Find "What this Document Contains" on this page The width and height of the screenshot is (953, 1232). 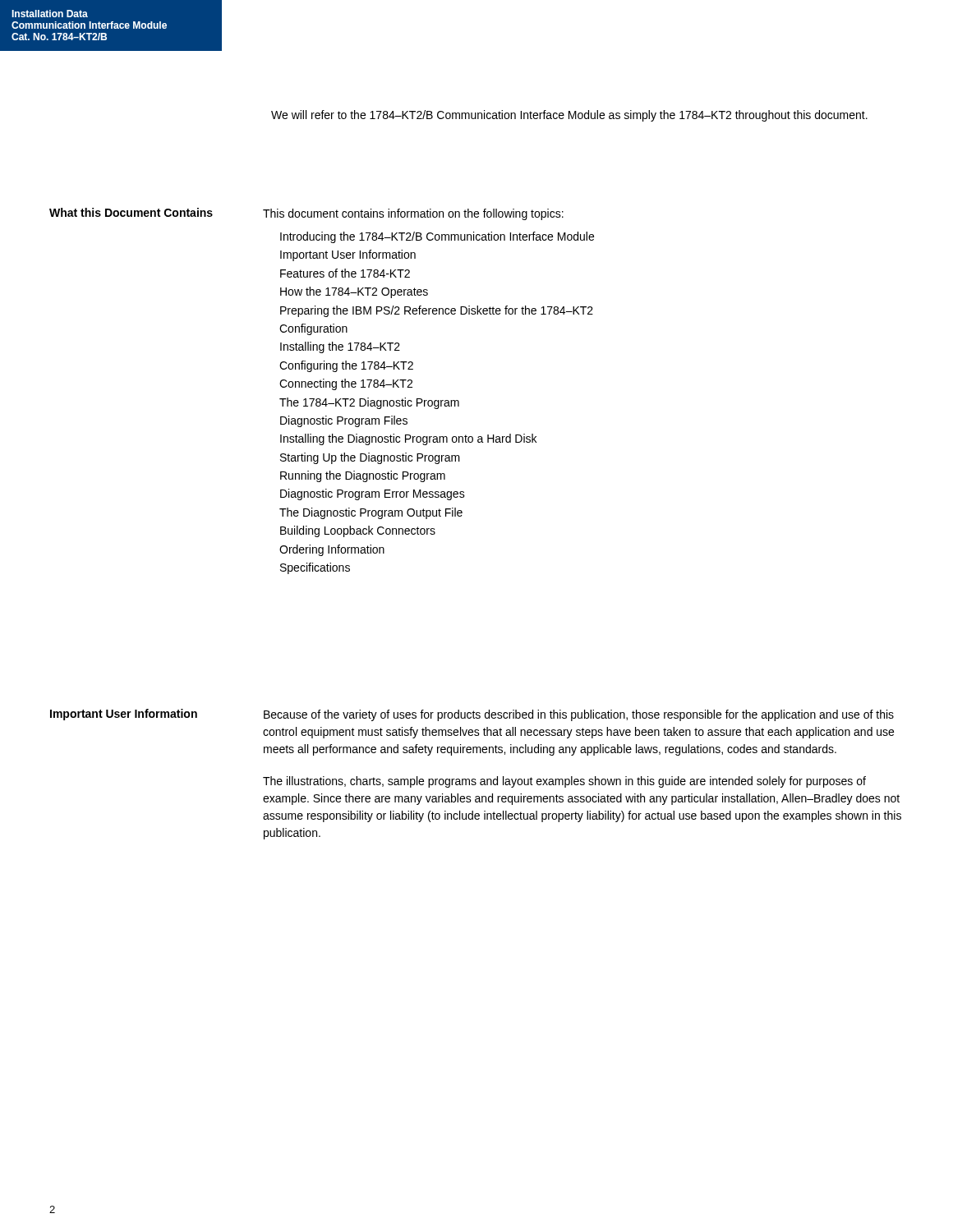pyautogui.click(x=131, y=213)
